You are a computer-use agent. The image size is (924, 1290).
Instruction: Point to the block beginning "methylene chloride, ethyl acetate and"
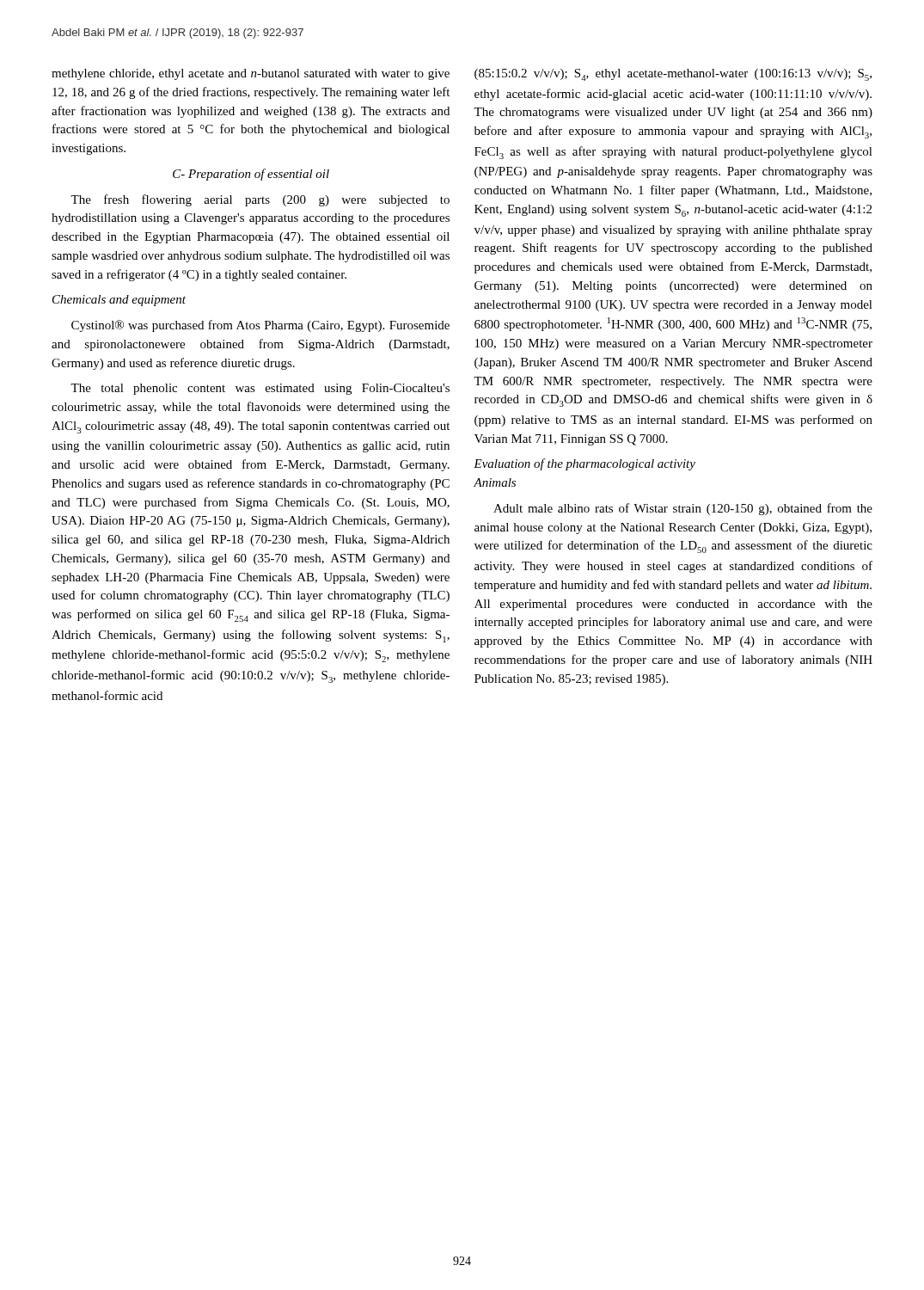(251, 111)
